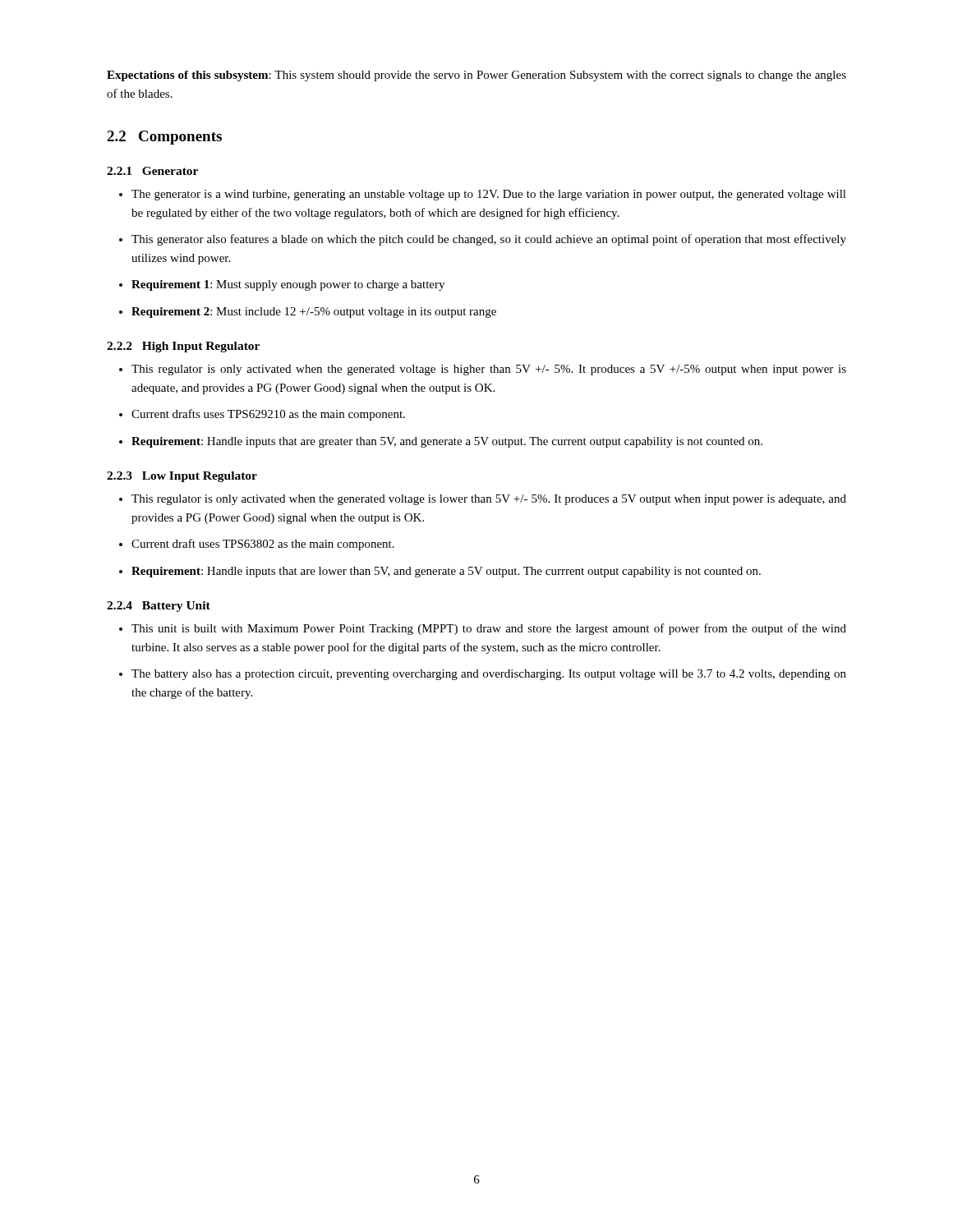Click on the list item with the text "The generator is a wind"
Viewport: 953px width, 1232px height.
(489, 203)
